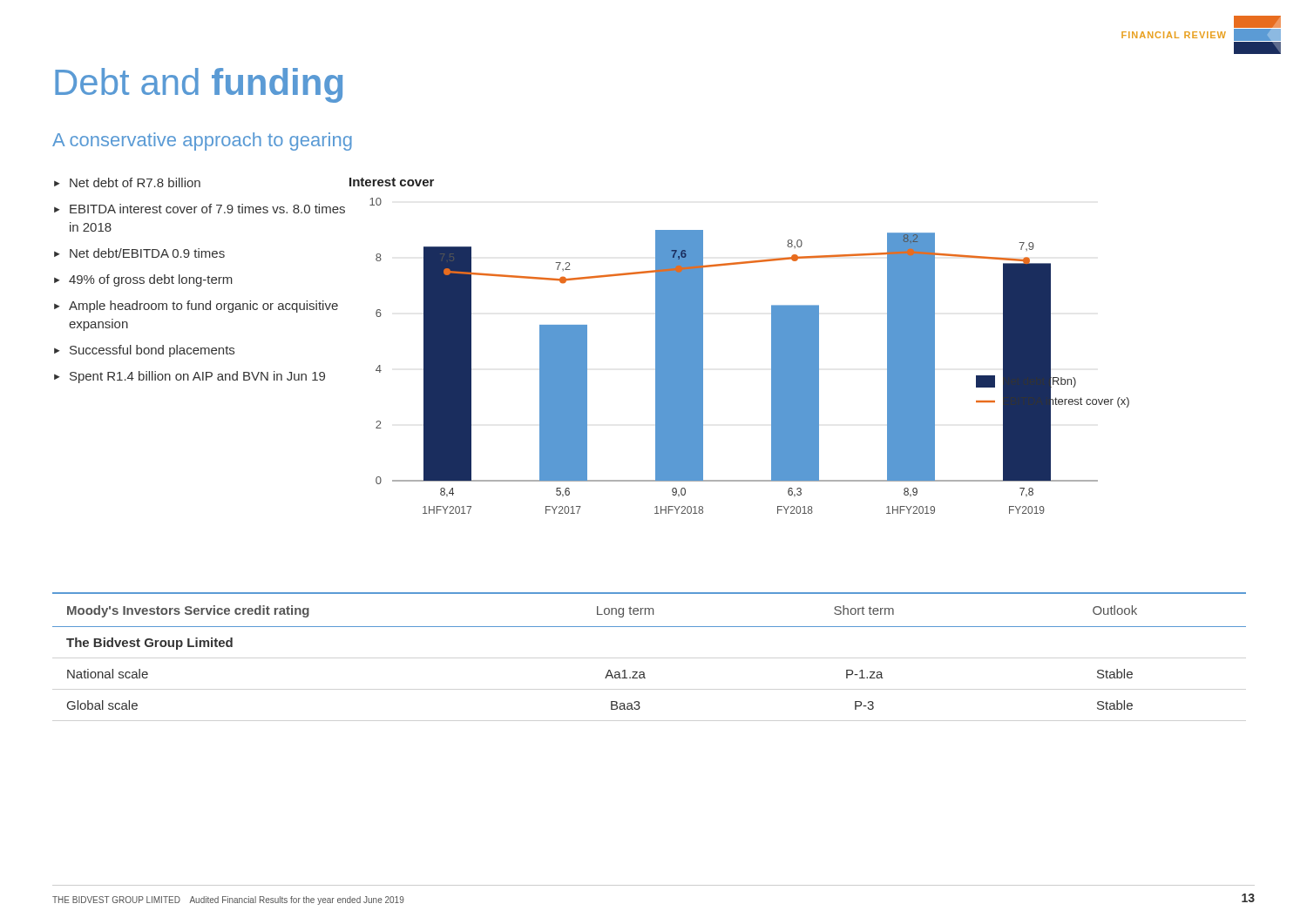The height and width of the screenshot is (924, 1307).
Task: Select the text block starting "► Net debt of R7.8 billion"
Action: (127, 183)
